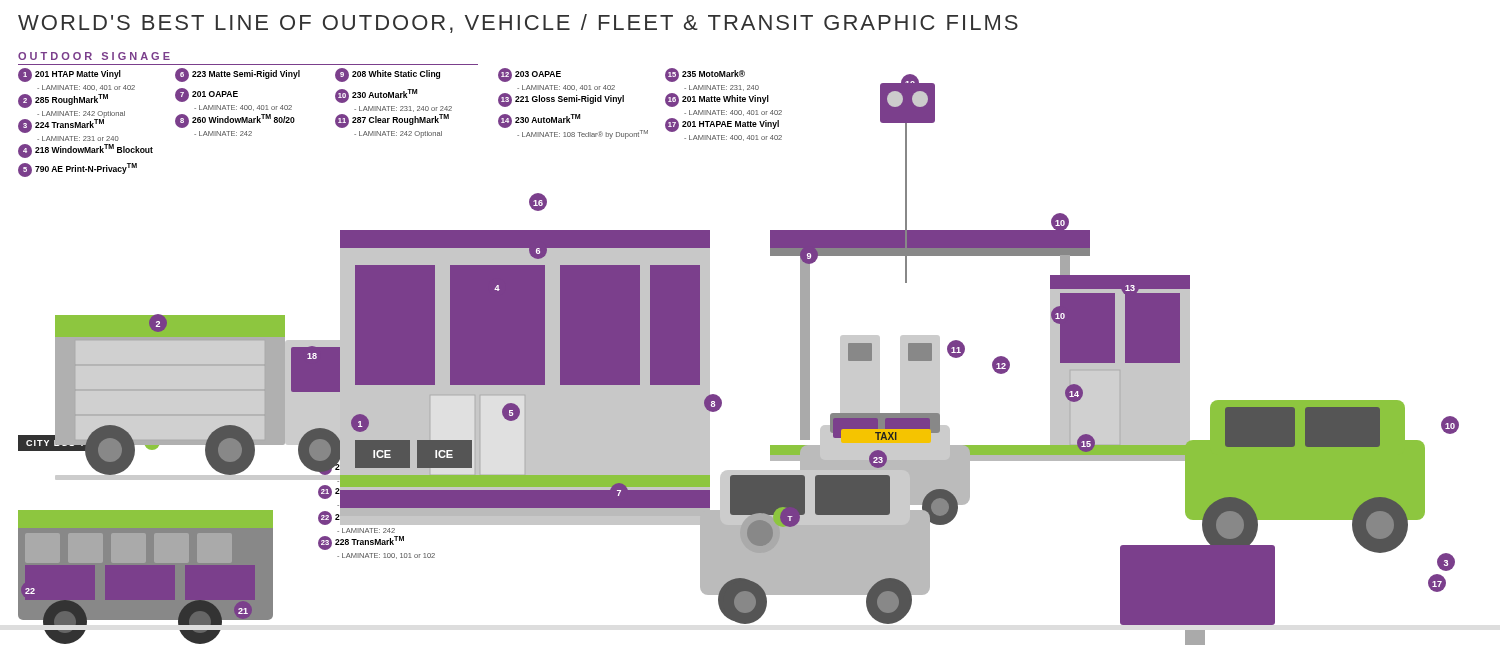Locate the illustration
Screen dimensions: 651x1500
click(x=750, y=350)
